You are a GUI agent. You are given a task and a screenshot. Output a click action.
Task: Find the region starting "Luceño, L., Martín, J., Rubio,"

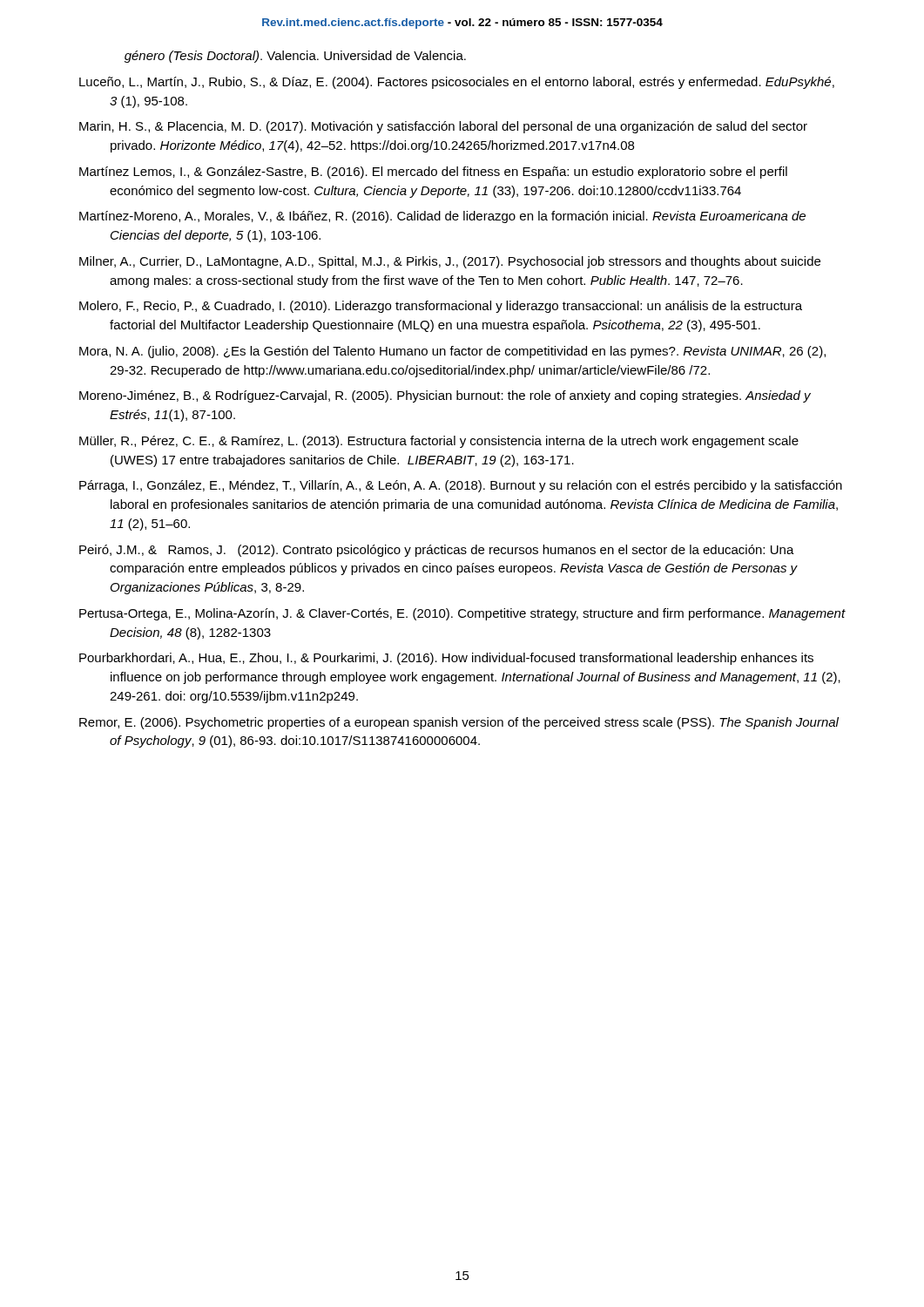[x=457, y=91]
